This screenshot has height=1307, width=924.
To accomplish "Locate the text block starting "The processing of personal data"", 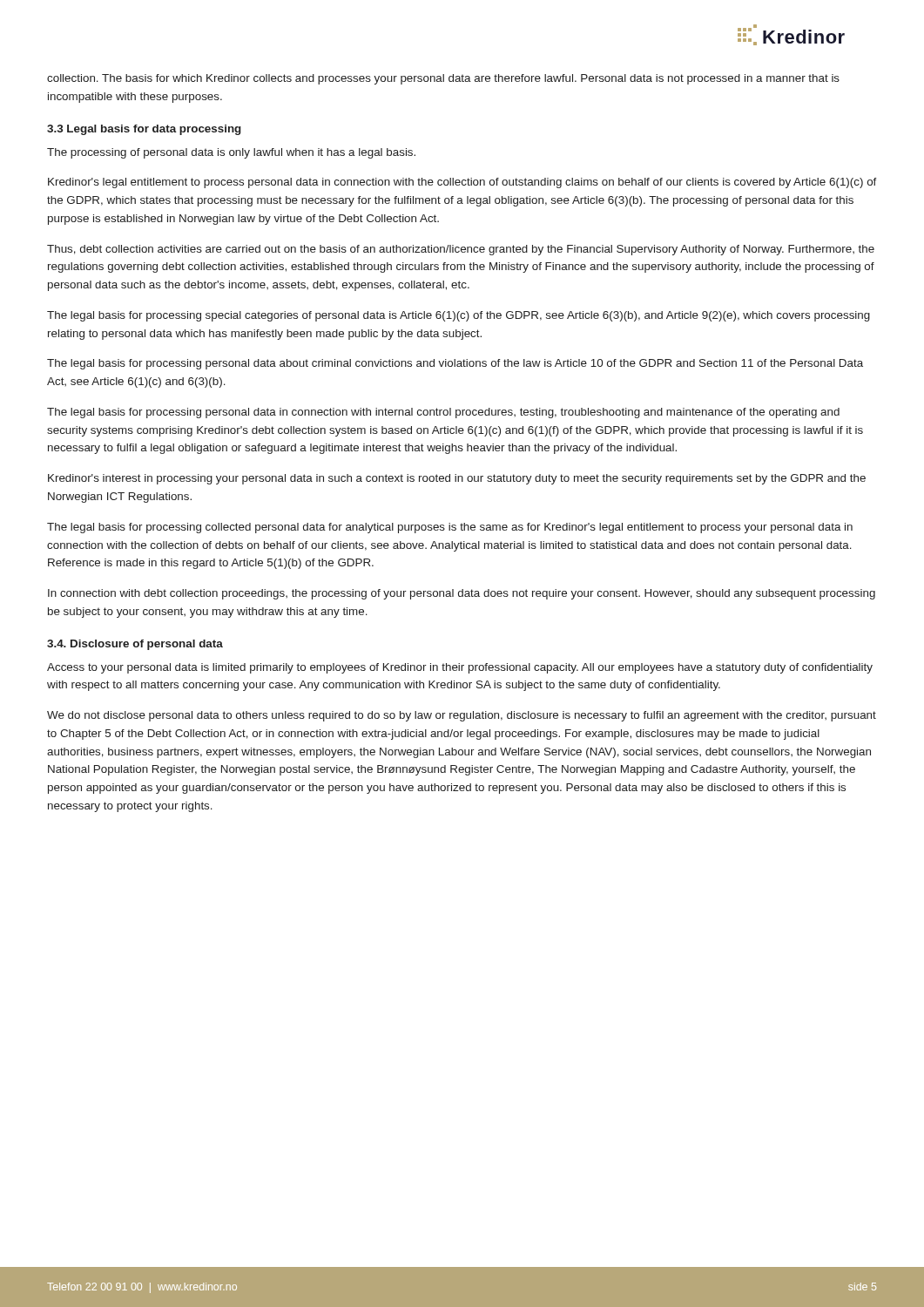I will [232, 152].
